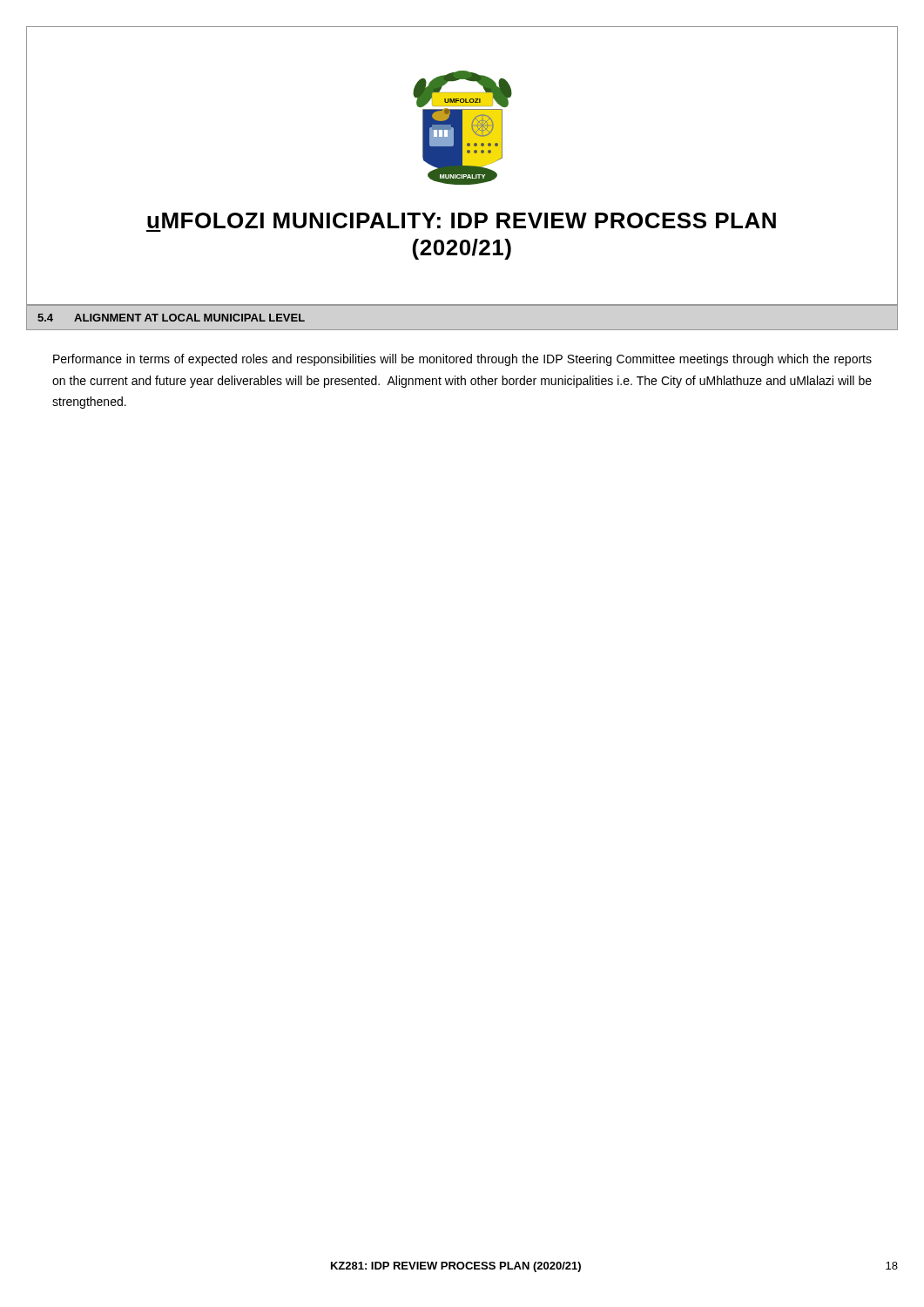
Task: Find the section header that reads "5.4ALIGNMENT AT LOCAL MUNICIPAL"
Action: pos(171,318)
